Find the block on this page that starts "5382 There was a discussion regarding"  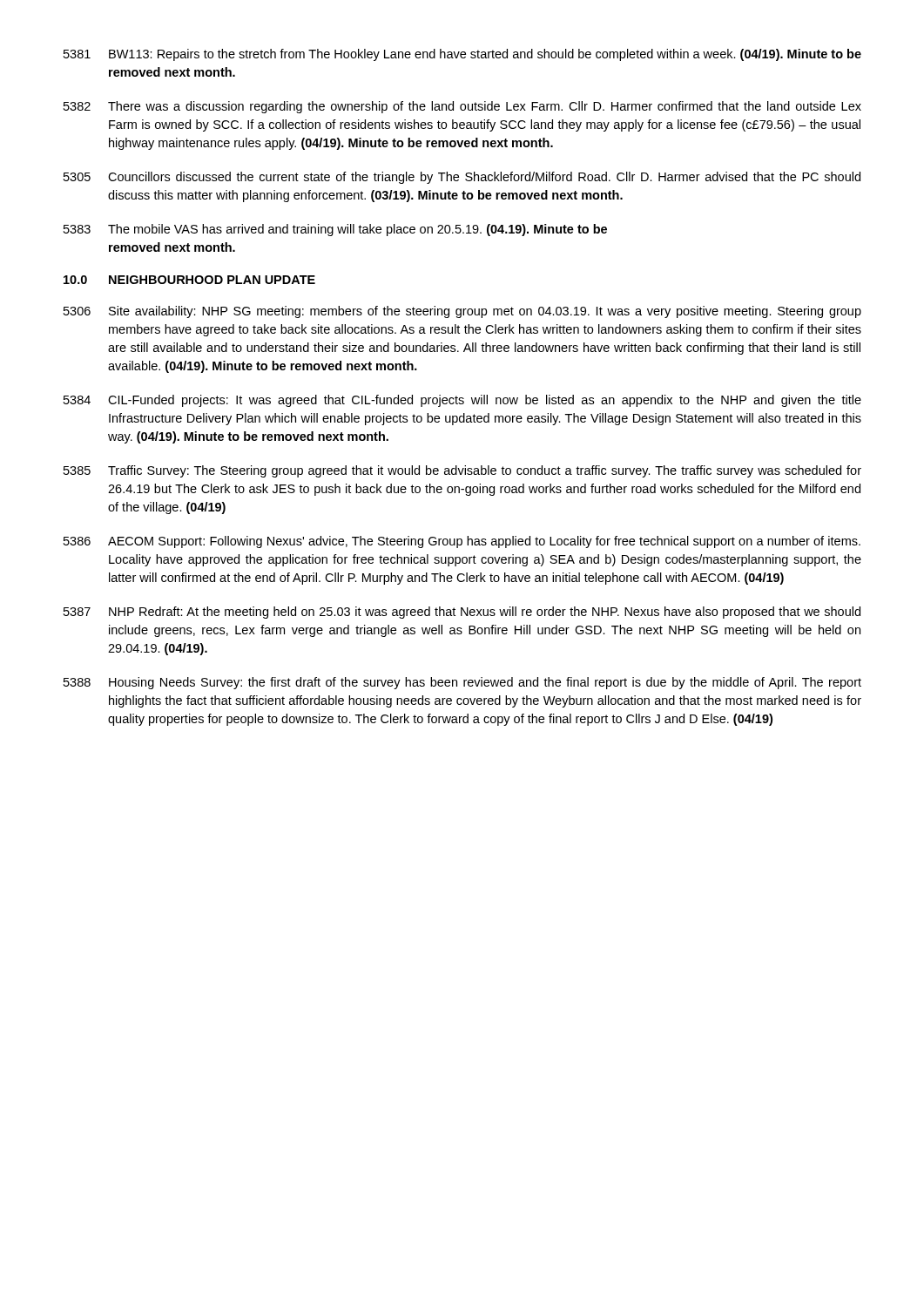point(462,125)
